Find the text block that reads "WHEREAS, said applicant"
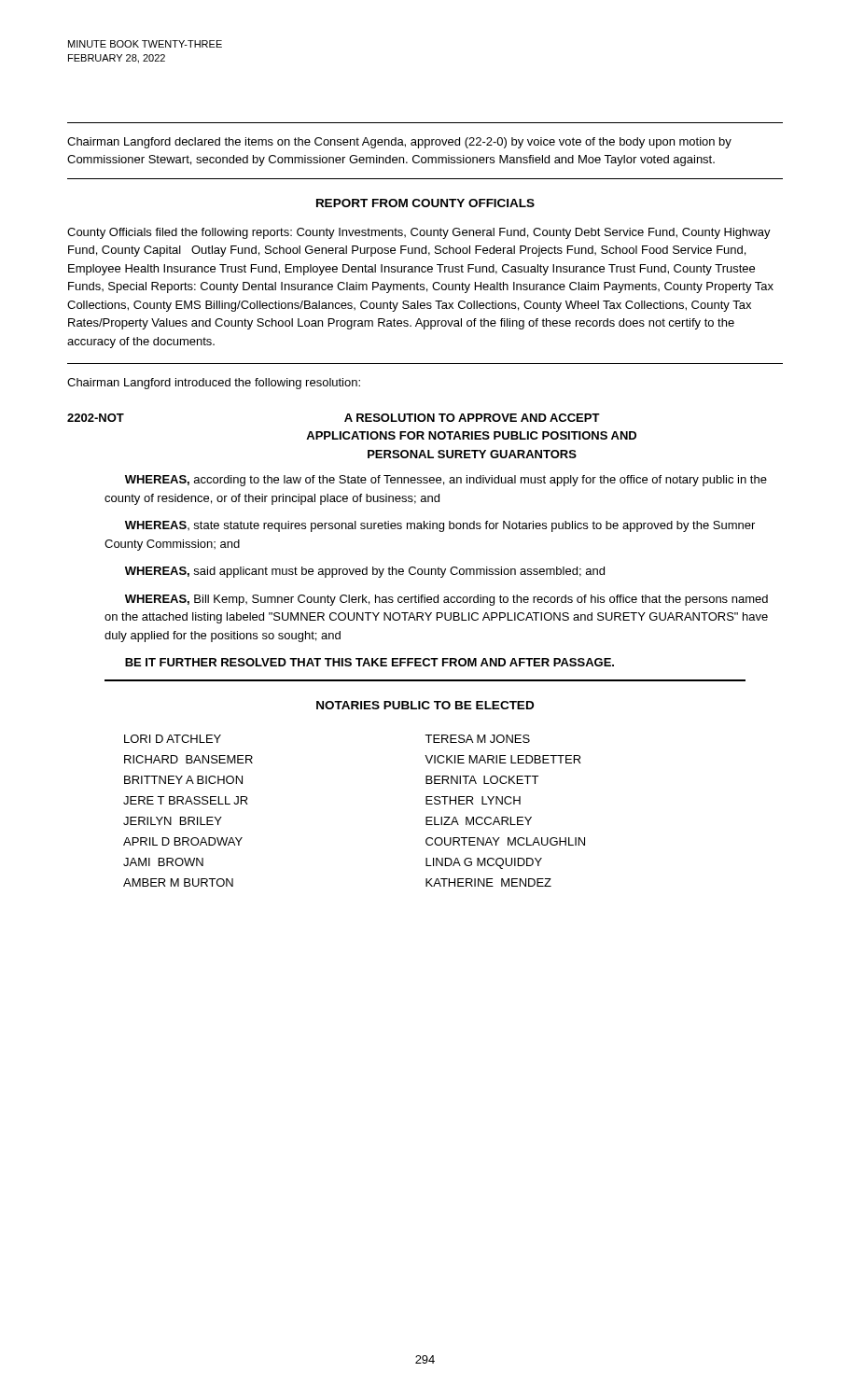Screen dimensions: 1400x850 coord(355,571)
